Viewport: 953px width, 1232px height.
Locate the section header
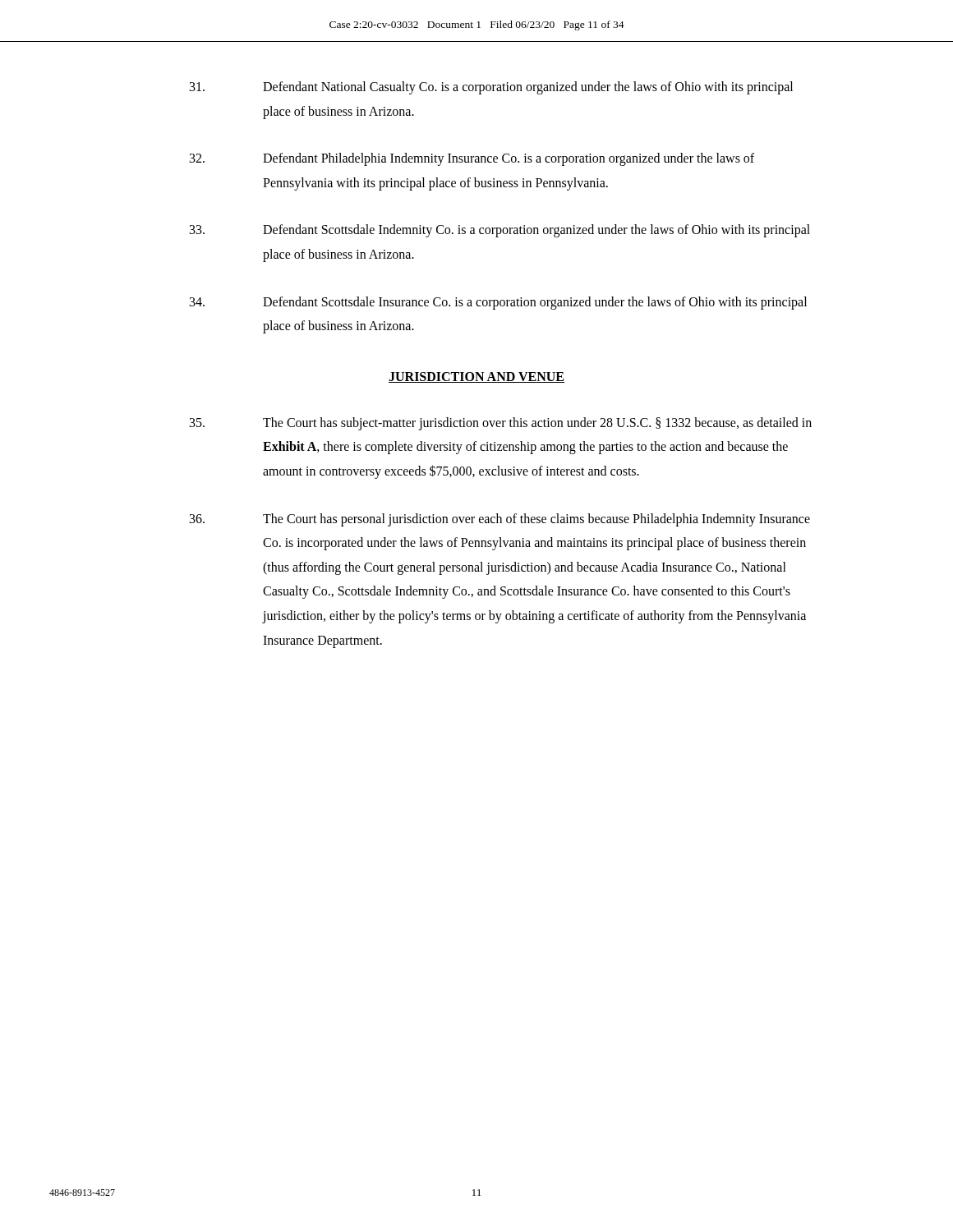pyautogui.click(x=476, y=376)
